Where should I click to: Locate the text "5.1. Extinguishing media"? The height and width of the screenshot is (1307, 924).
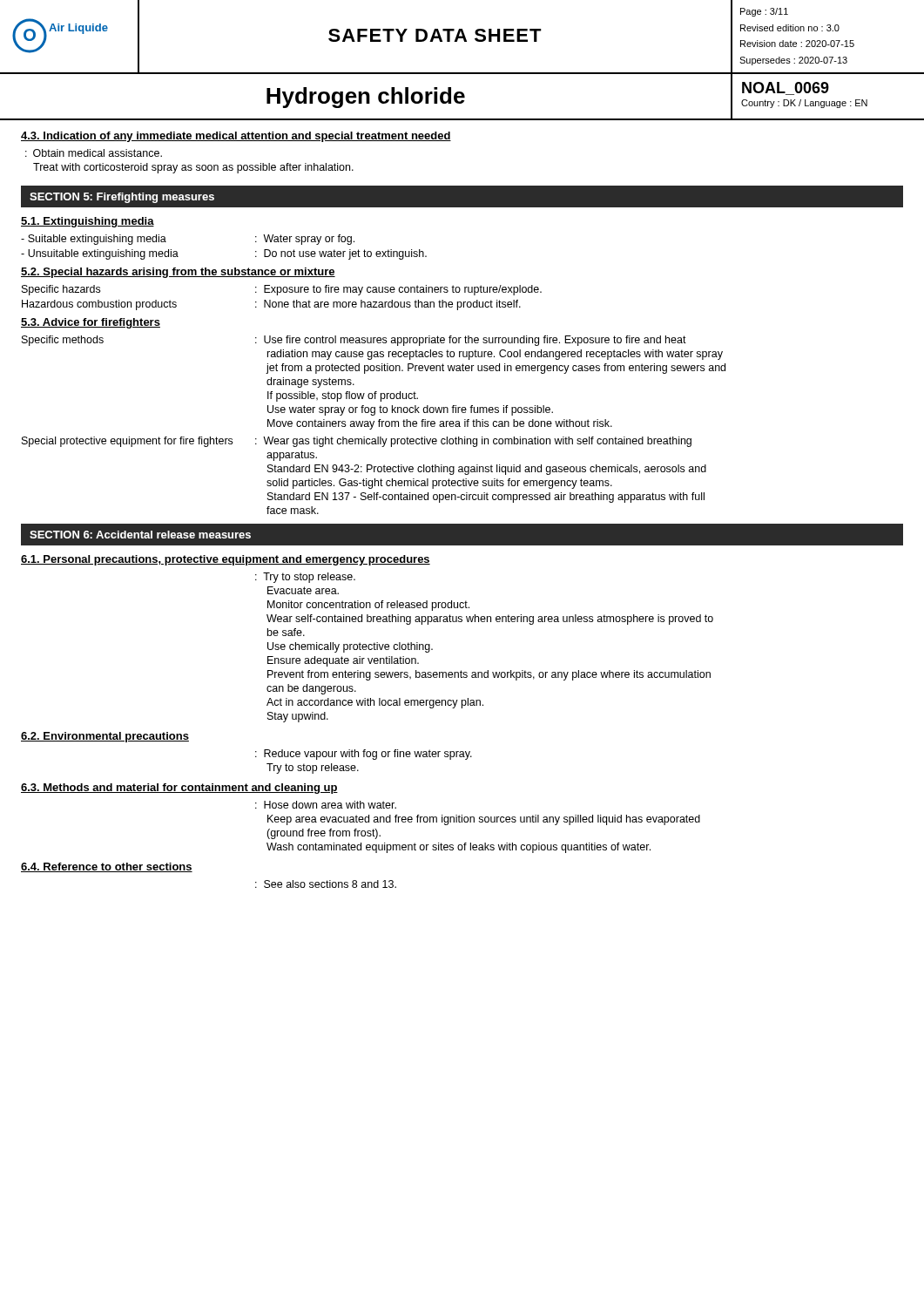click(x=87, y=221)
